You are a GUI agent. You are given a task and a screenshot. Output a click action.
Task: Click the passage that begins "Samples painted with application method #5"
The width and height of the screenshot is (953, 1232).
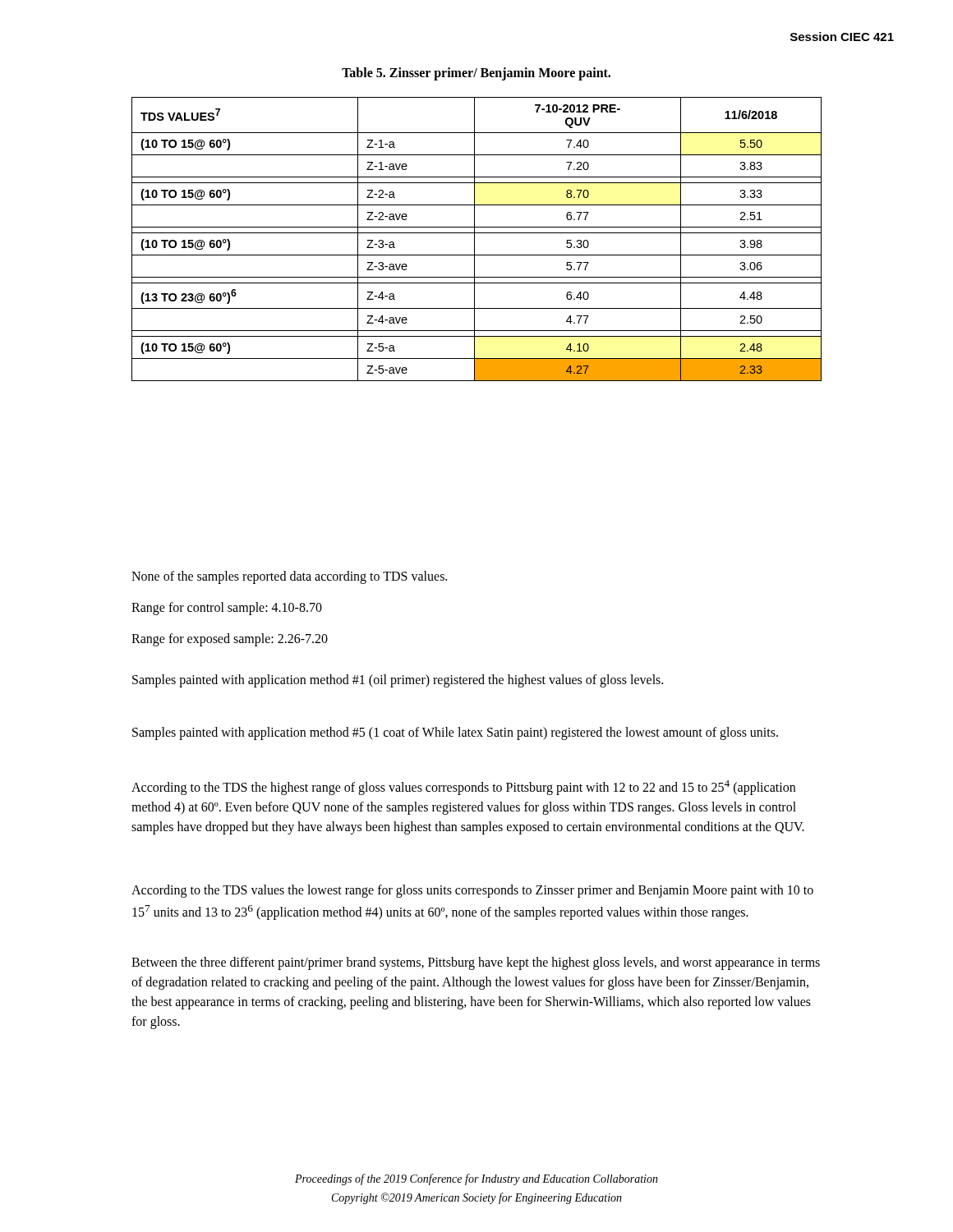coord(455,732)
